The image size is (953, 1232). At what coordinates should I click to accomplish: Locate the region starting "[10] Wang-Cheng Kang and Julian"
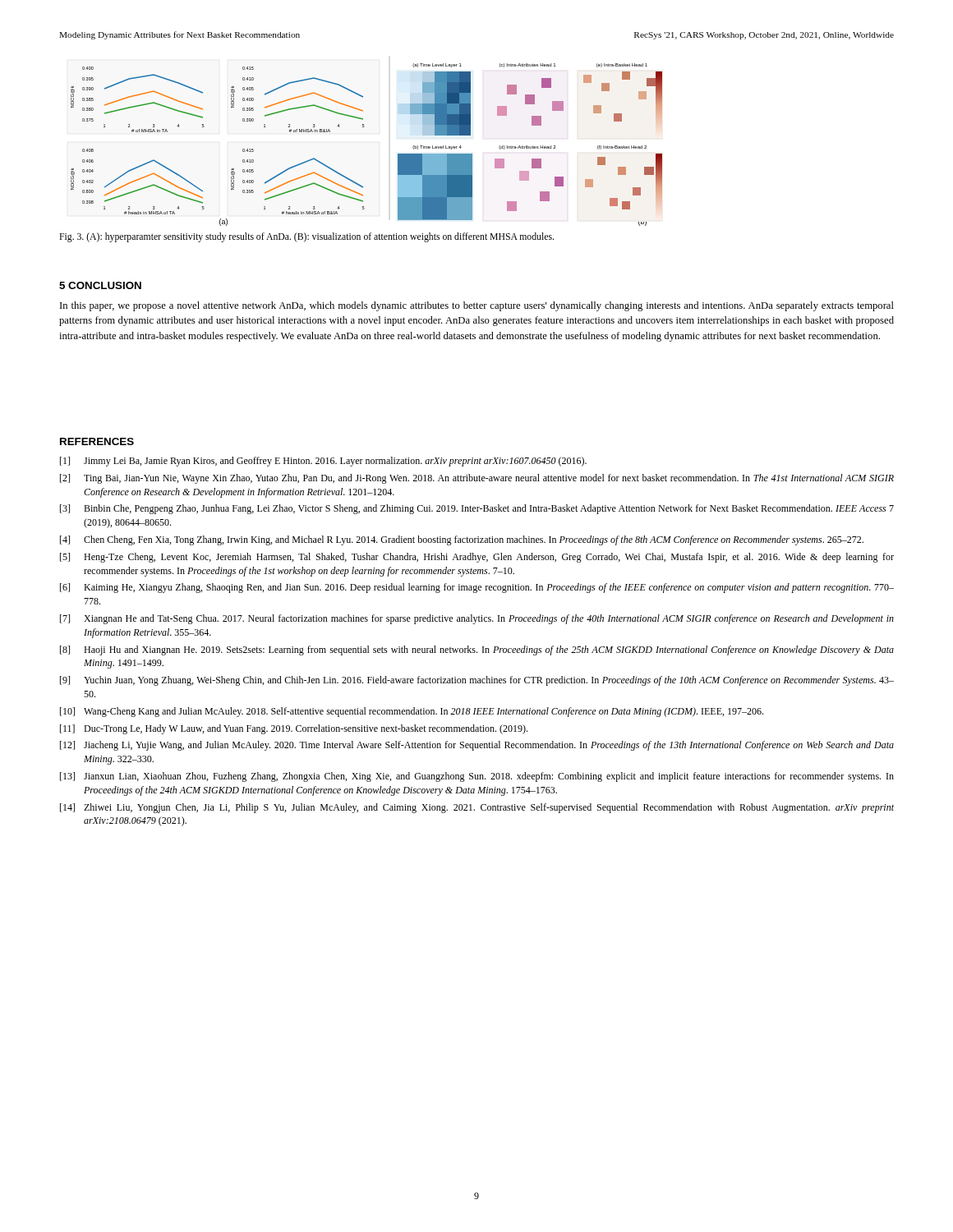[x=476, y=711]
